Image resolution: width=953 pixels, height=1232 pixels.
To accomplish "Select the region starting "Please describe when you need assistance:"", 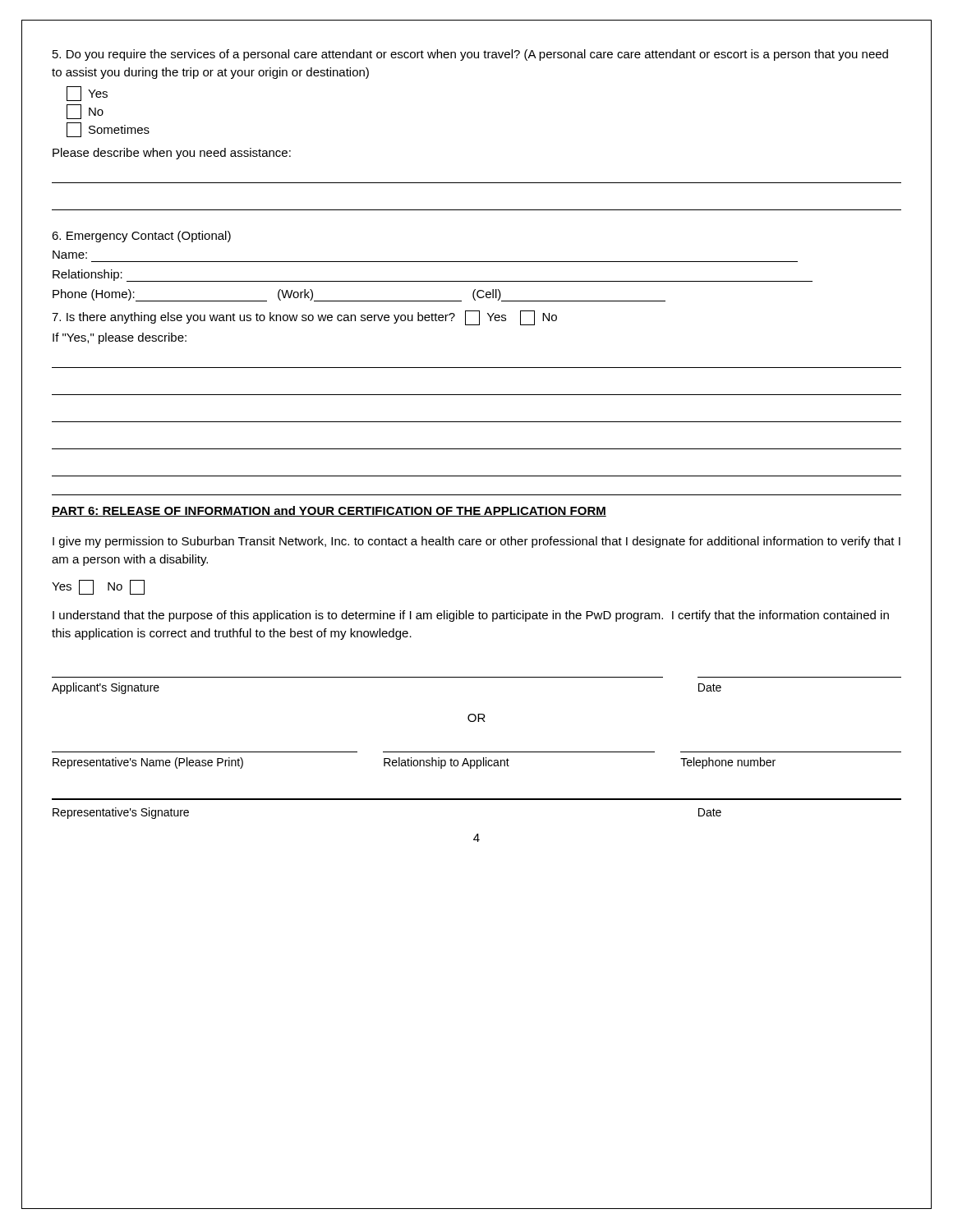I will 172,152.
